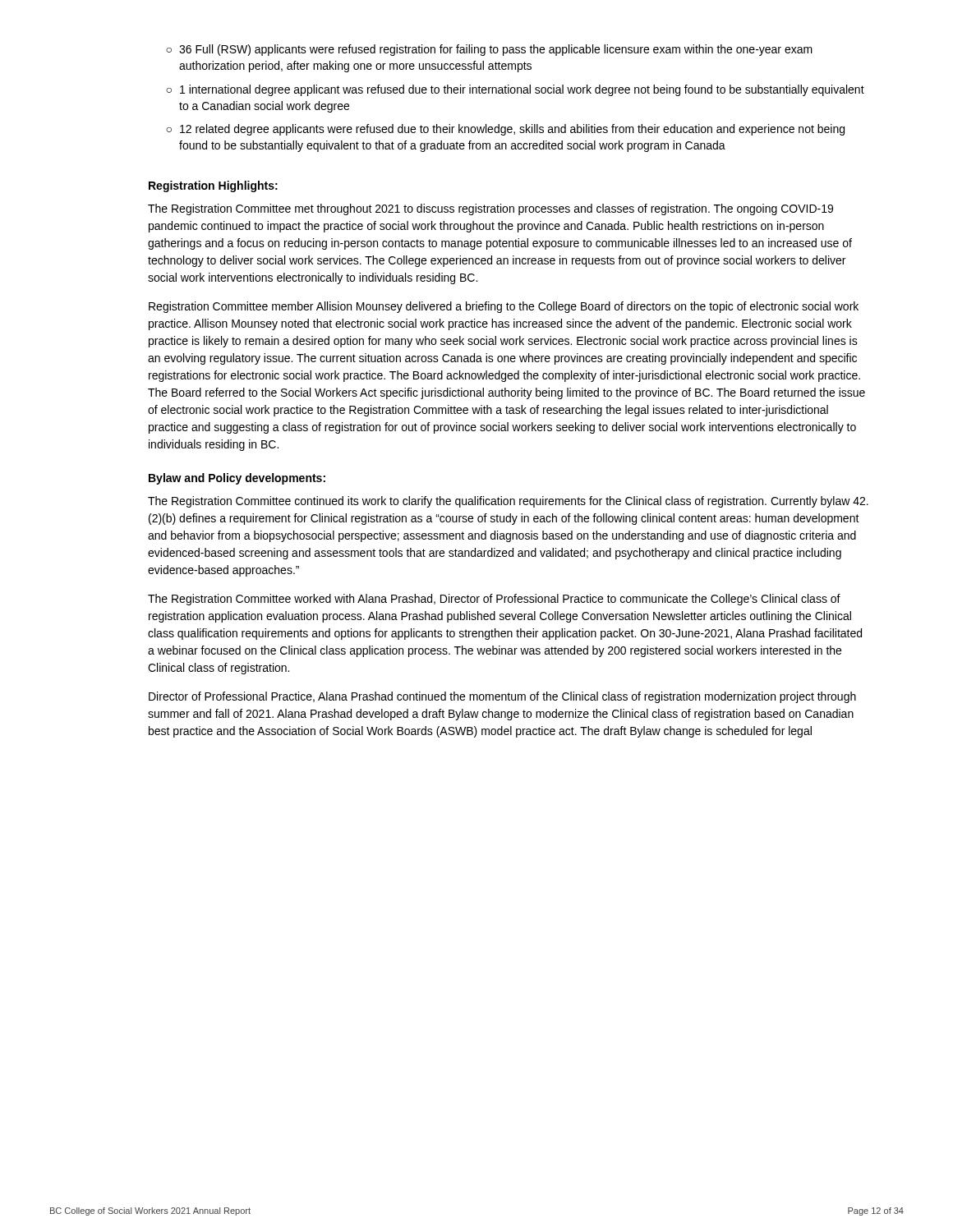Locate the list item with the text "○ 36 Full (RSW) applicants were refused"
The height and width of the screenshot is (1232, 953).
click(509, 58)
